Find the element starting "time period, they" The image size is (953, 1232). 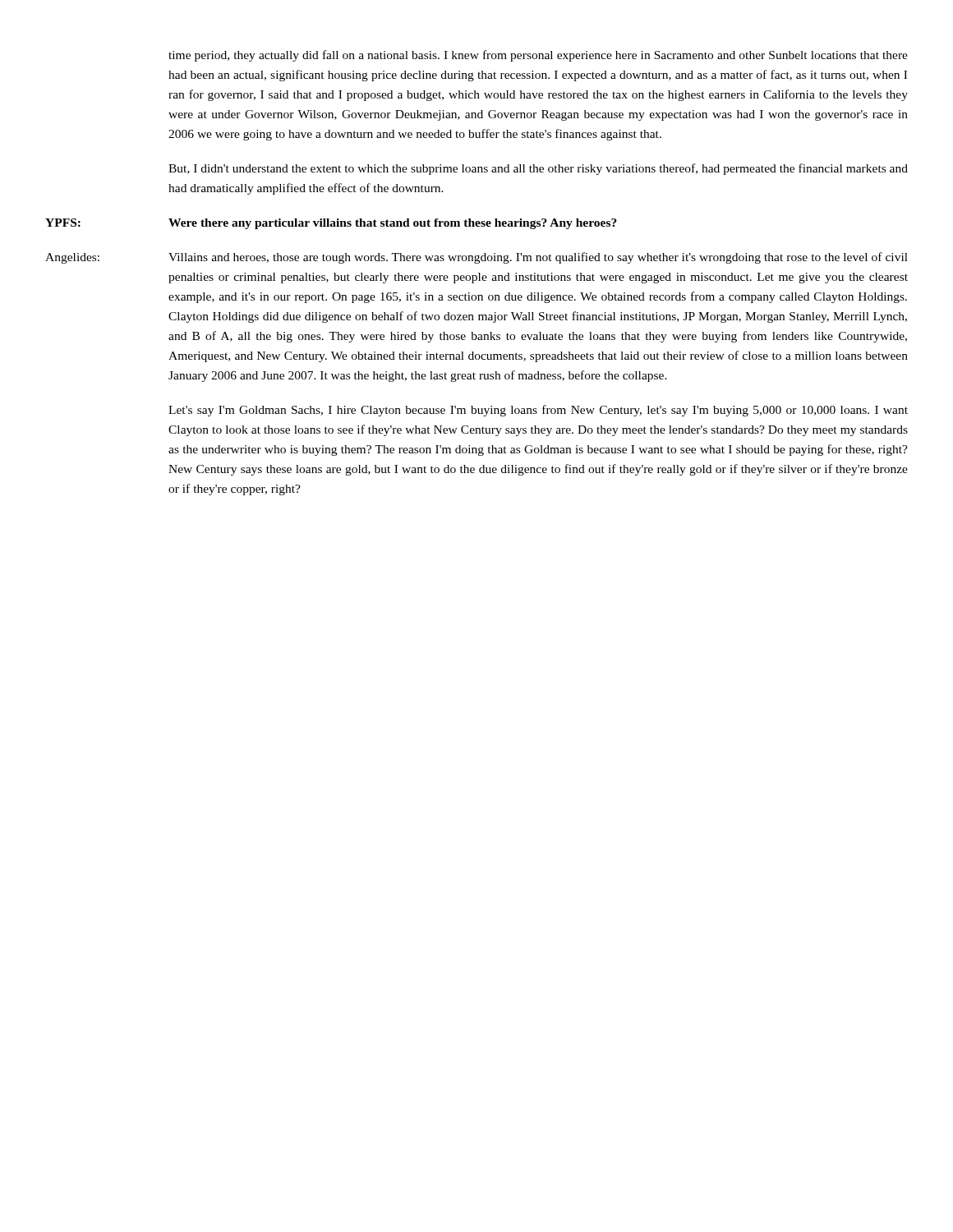(476, 94)
